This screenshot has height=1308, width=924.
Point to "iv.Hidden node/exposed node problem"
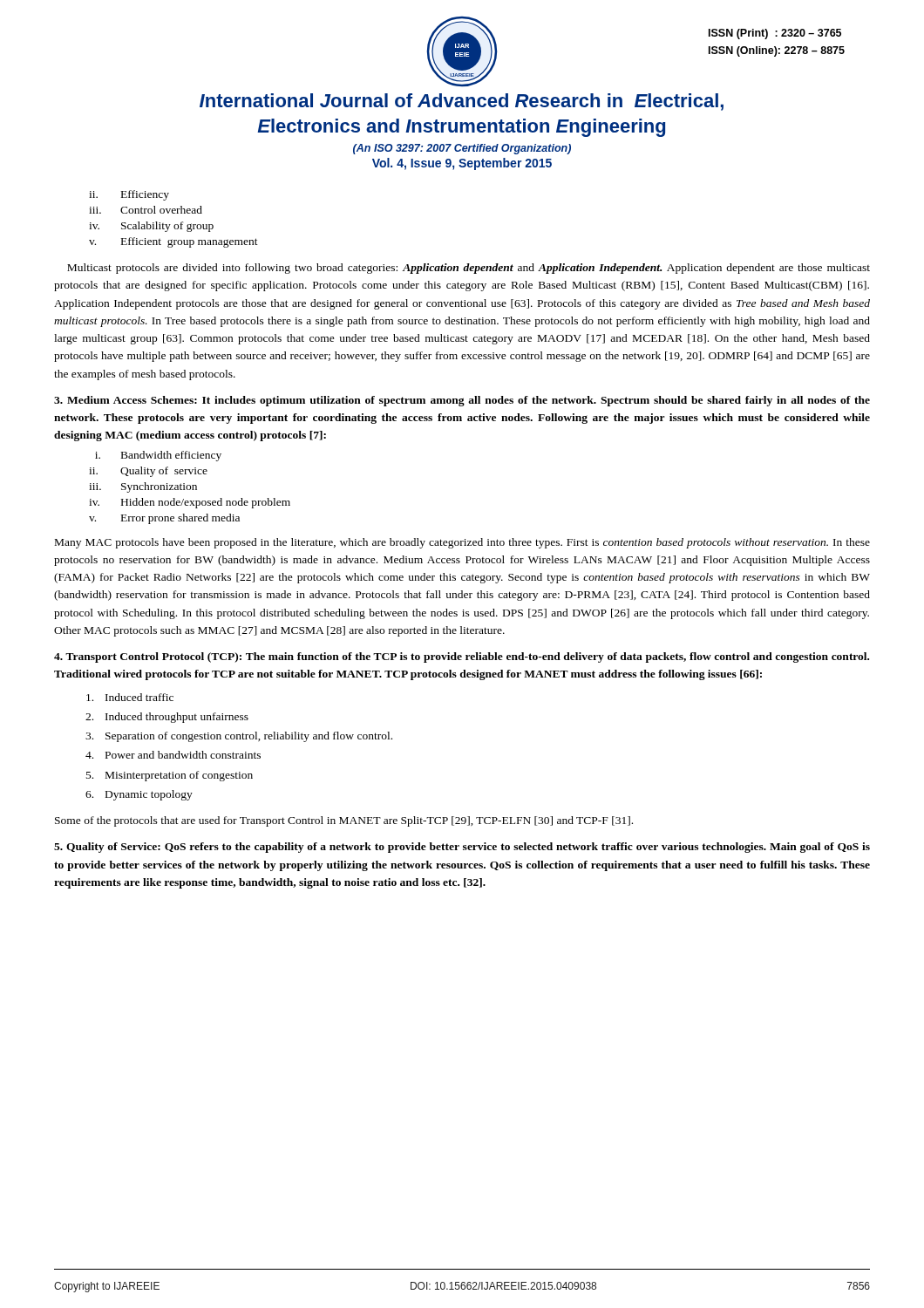[190, 503]
